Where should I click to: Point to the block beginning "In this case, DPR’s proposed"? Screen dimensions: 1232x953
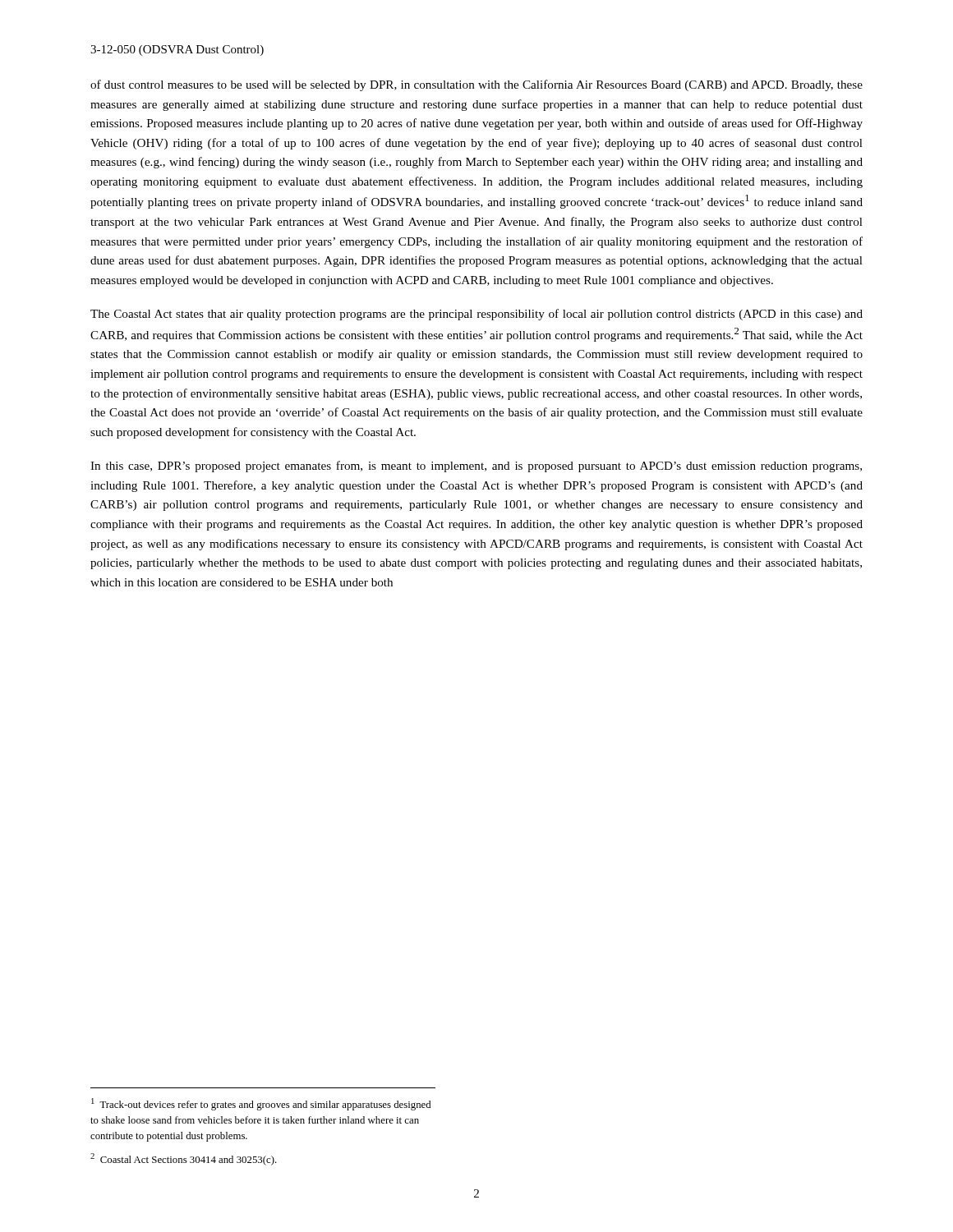[x=476, y=524]
